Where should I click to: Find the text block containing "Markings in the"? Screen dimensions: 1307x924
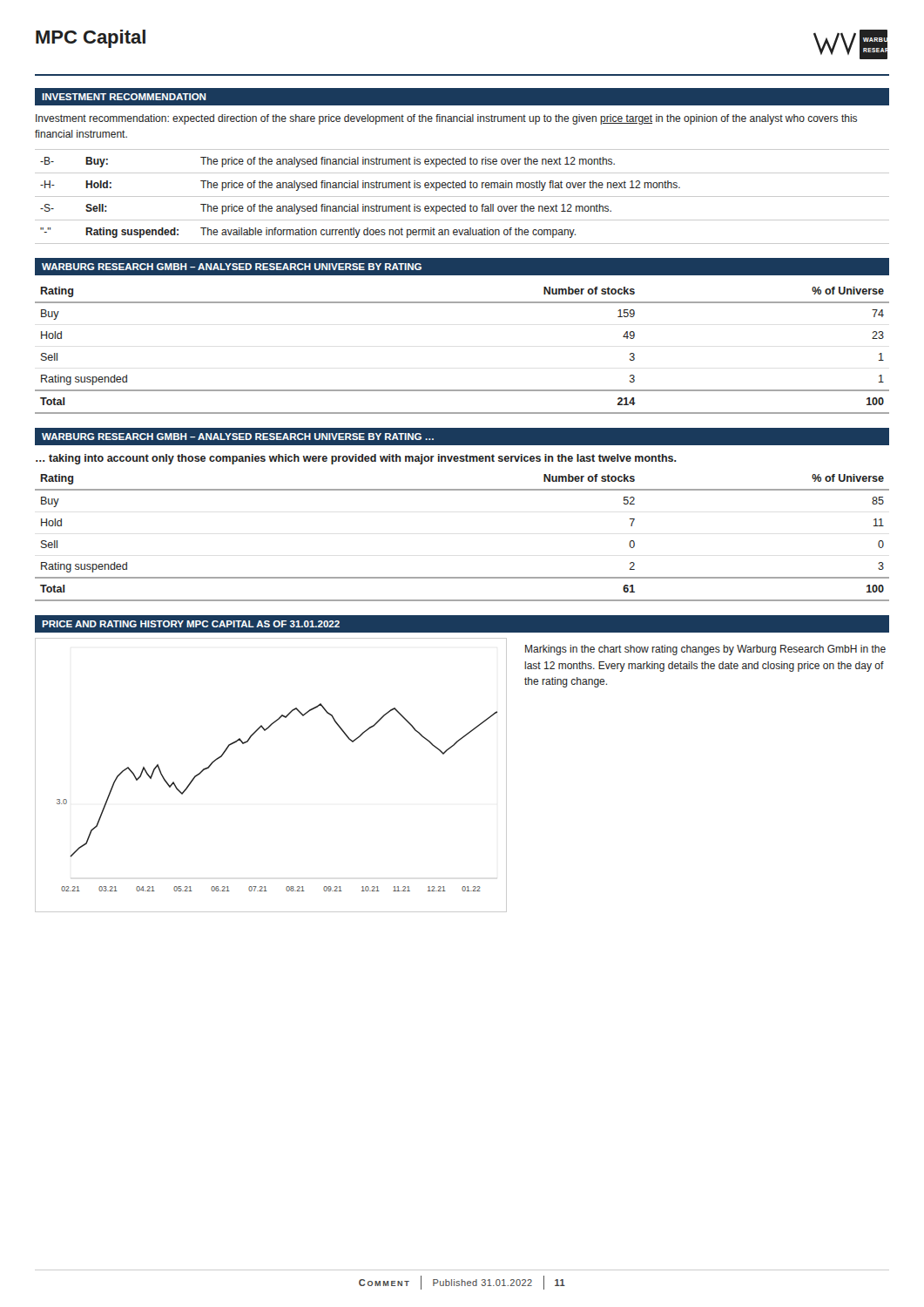[x=705, y=665]
